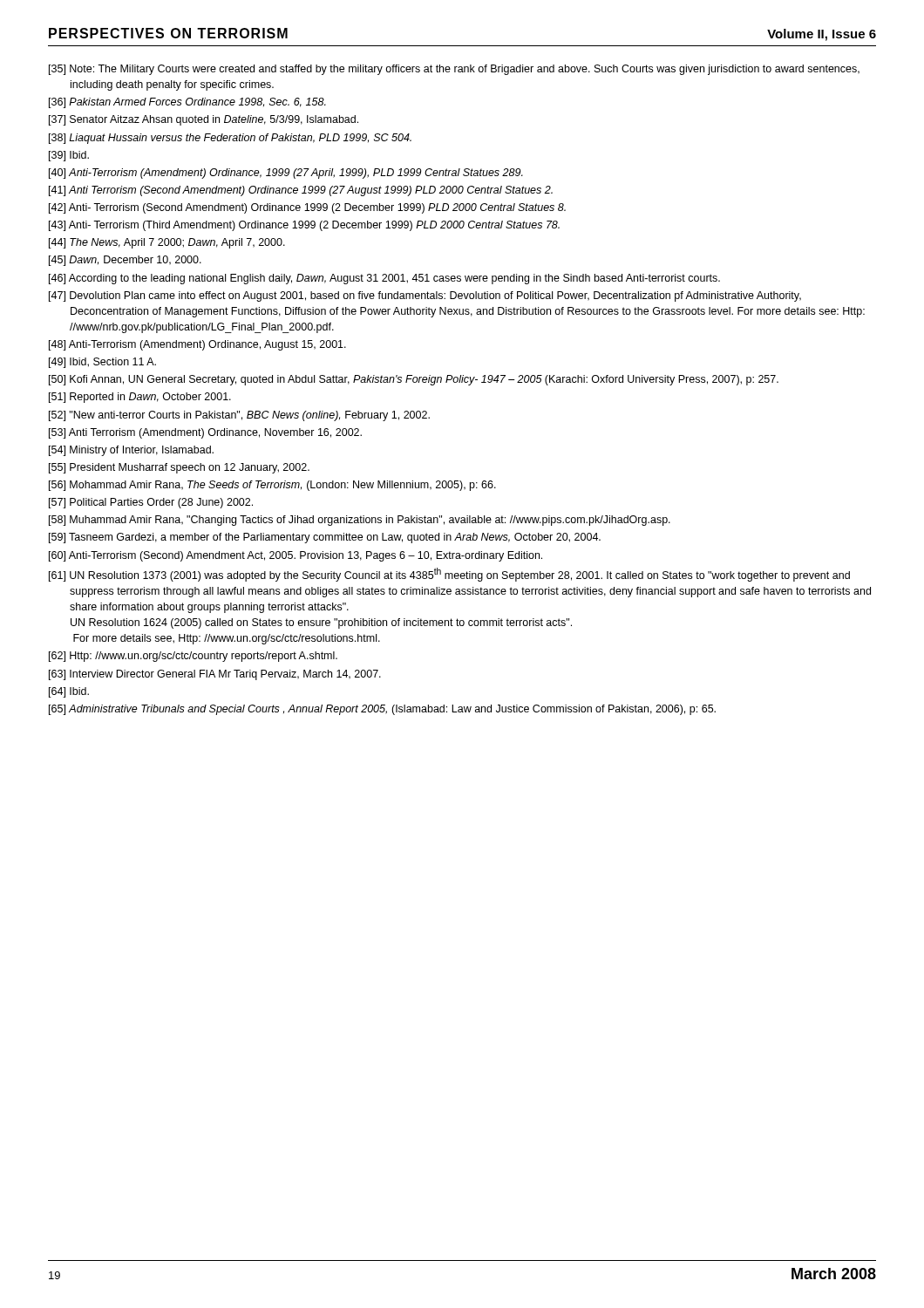Viewport: 924px width, 1308px height.
Task: Click on the list item with the text "[51] Reported in"
Action: tap(140, 398)
